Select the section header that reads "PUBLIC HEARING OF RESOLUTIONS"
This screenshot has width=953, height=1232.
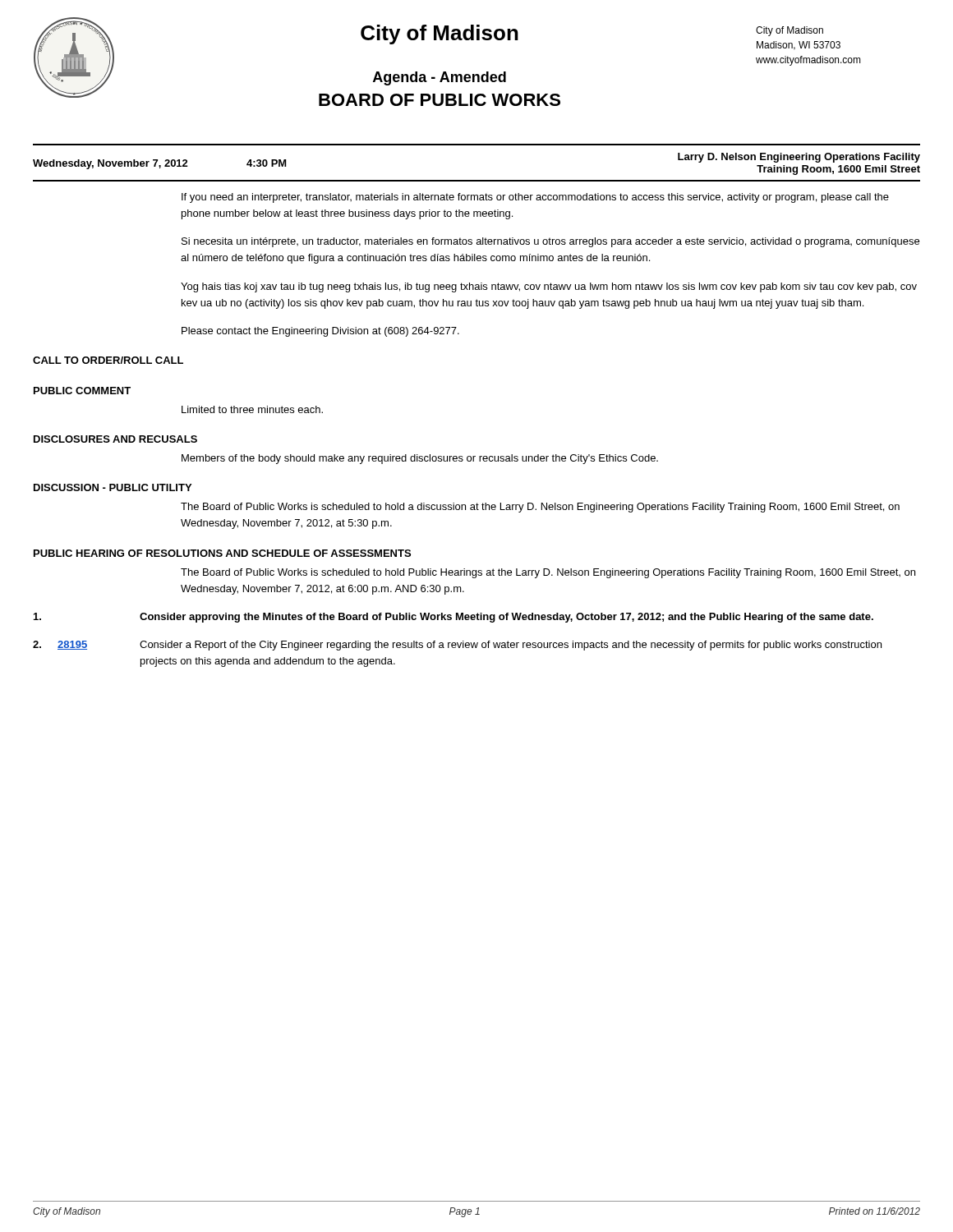coord(222,553)
